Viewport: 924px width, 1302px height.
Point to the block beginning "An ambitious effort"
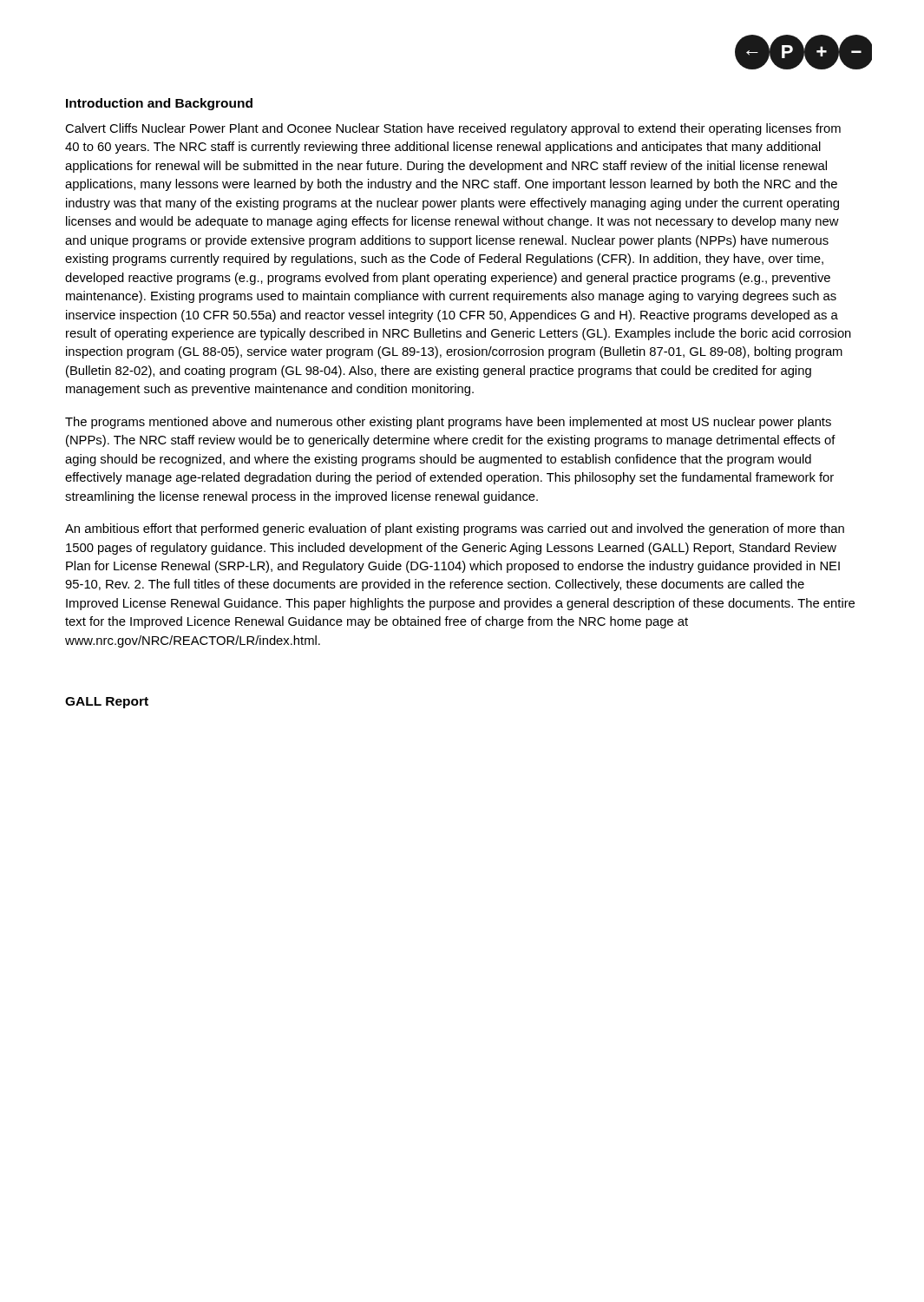point(460,585)
